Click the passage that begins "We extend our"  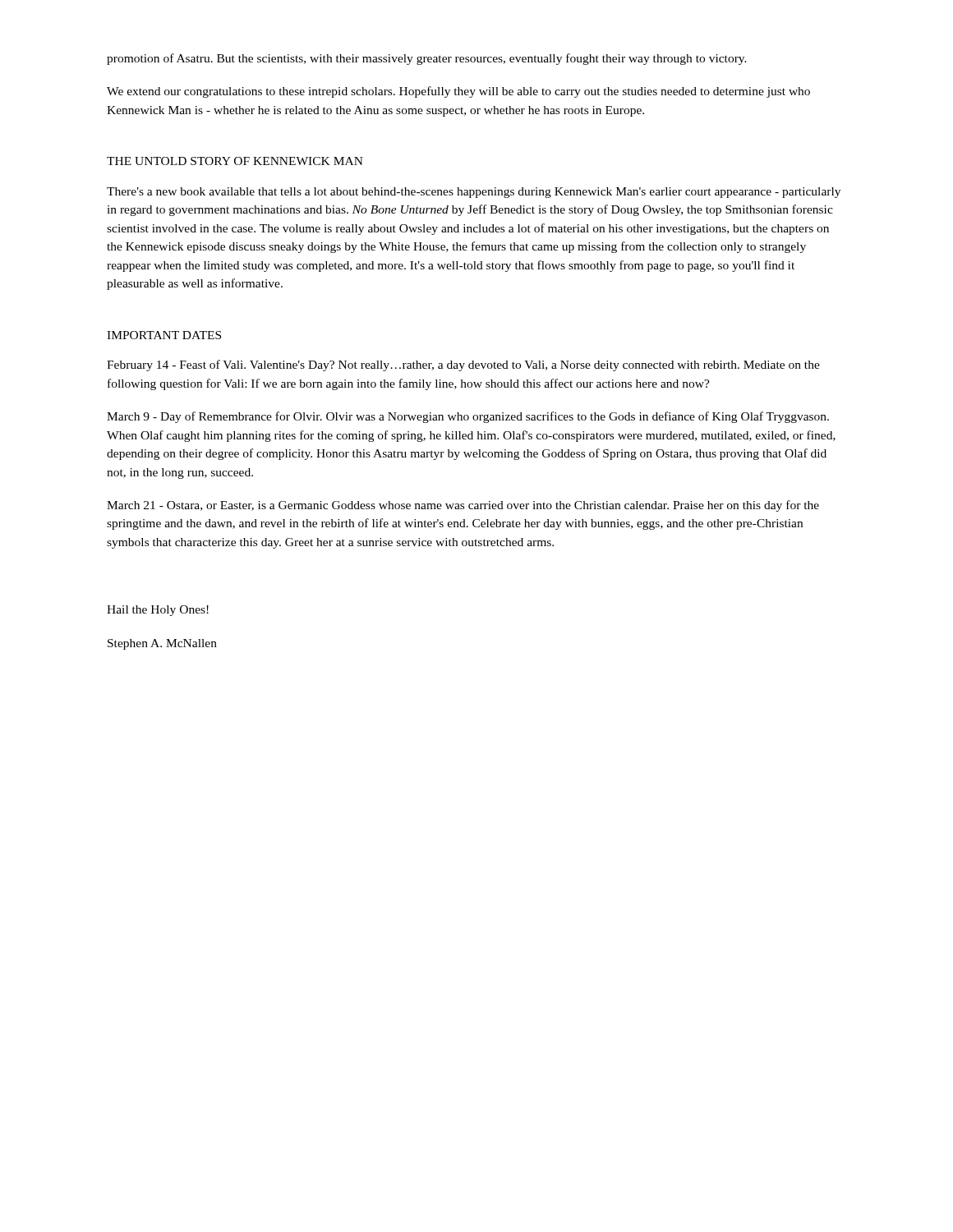tap(459, 100)
